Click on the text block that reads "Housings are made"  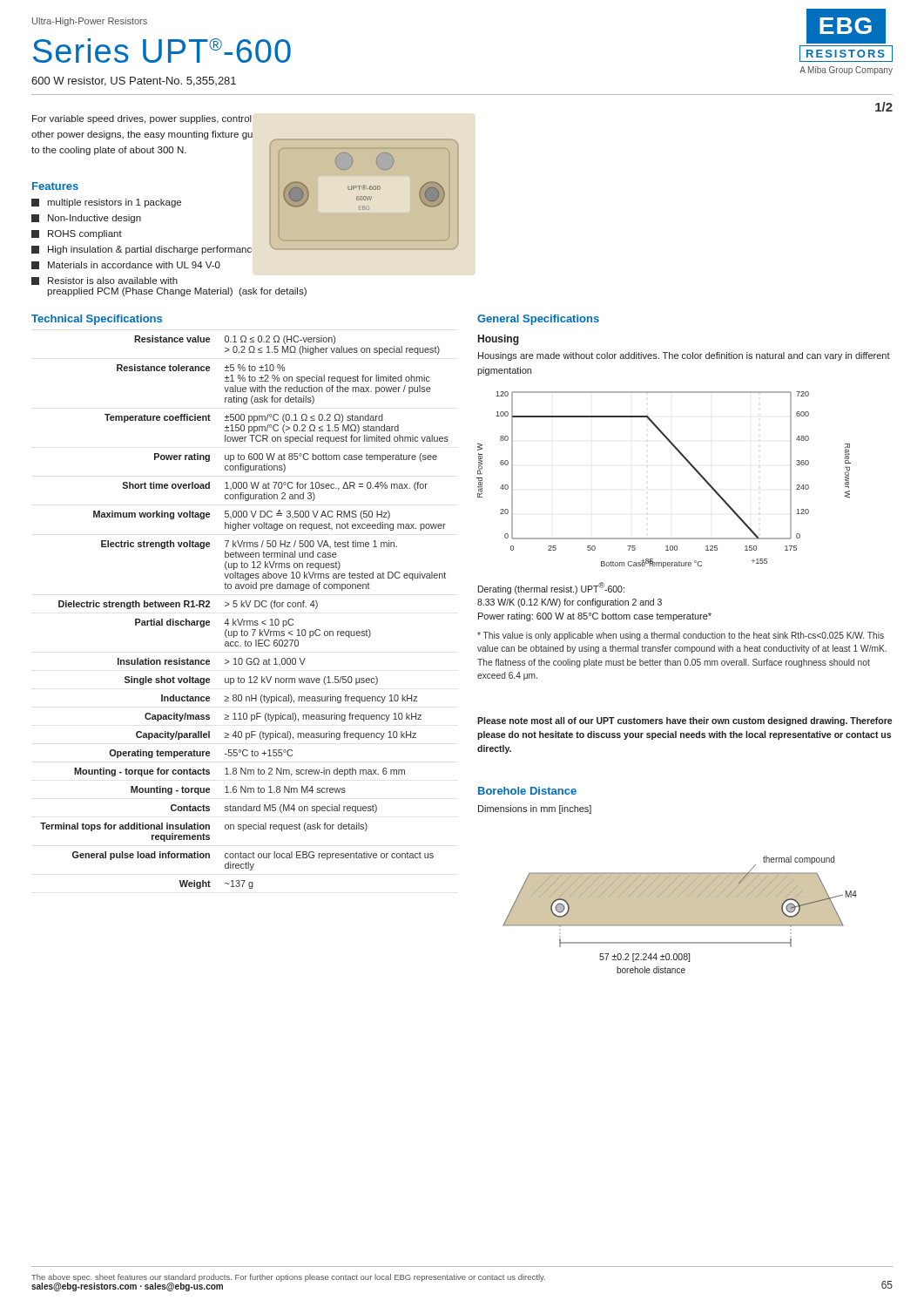coord(683,363)
